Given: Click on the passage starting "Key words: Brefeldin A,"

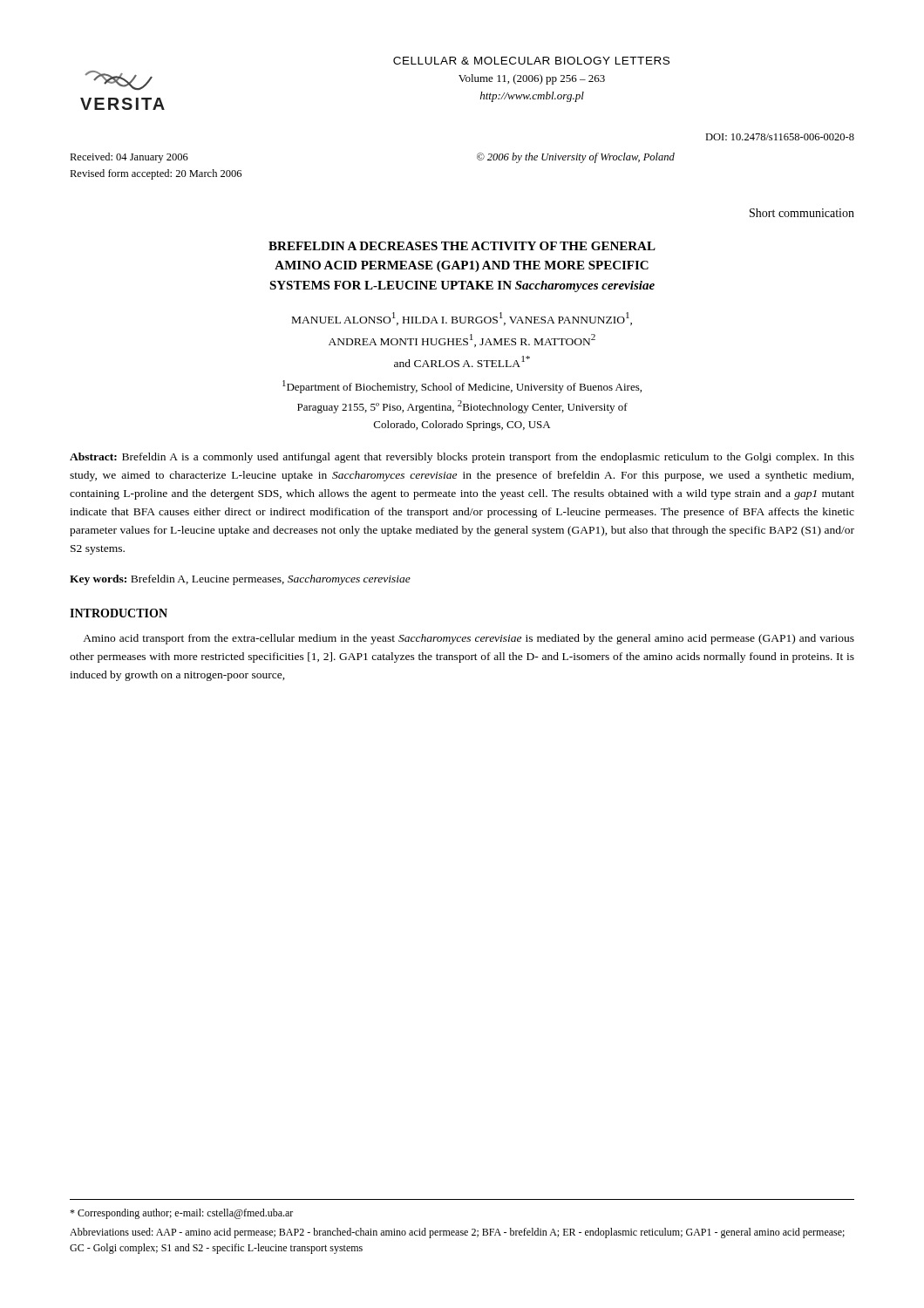Looking at the screenshot, I should coord(240,579).
